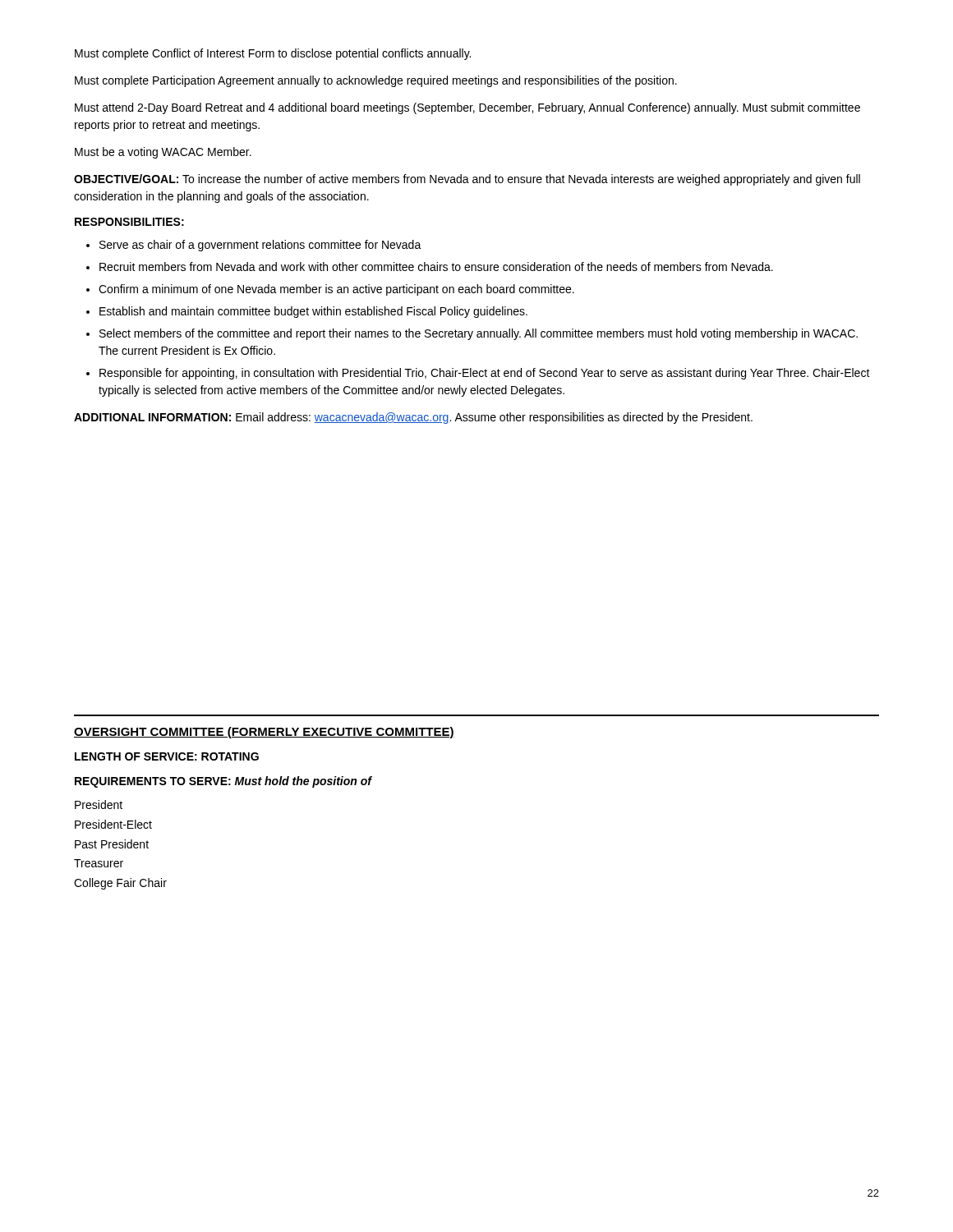
Task: Find the block on this page that starts "ADDITIONAL INFORMATION: Email address: wacacnevada@wacac.org. Assume"
Action: point(414,417)
